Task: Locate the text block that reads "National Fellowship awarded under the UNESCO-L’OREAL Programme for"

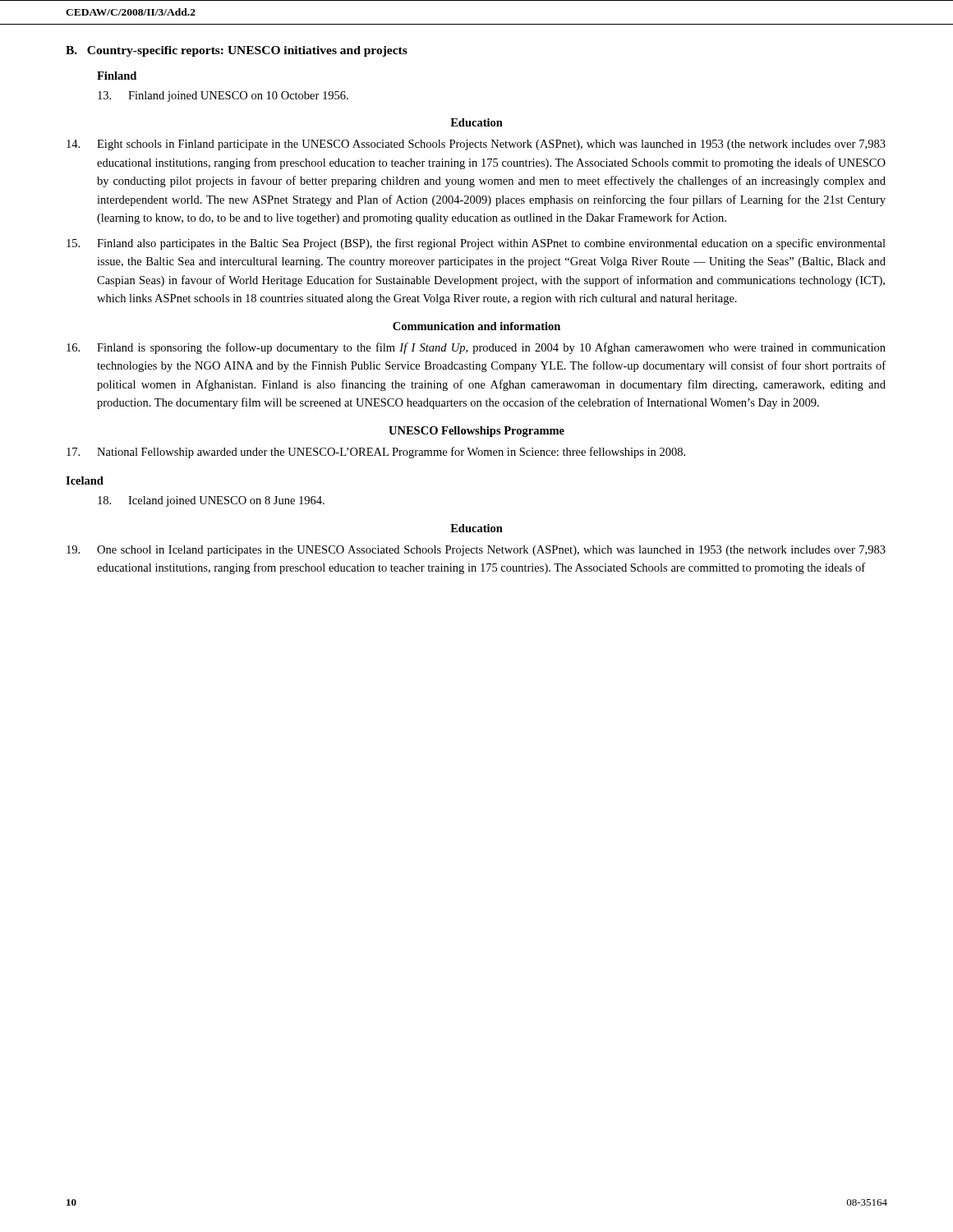Action: [476, 452]
